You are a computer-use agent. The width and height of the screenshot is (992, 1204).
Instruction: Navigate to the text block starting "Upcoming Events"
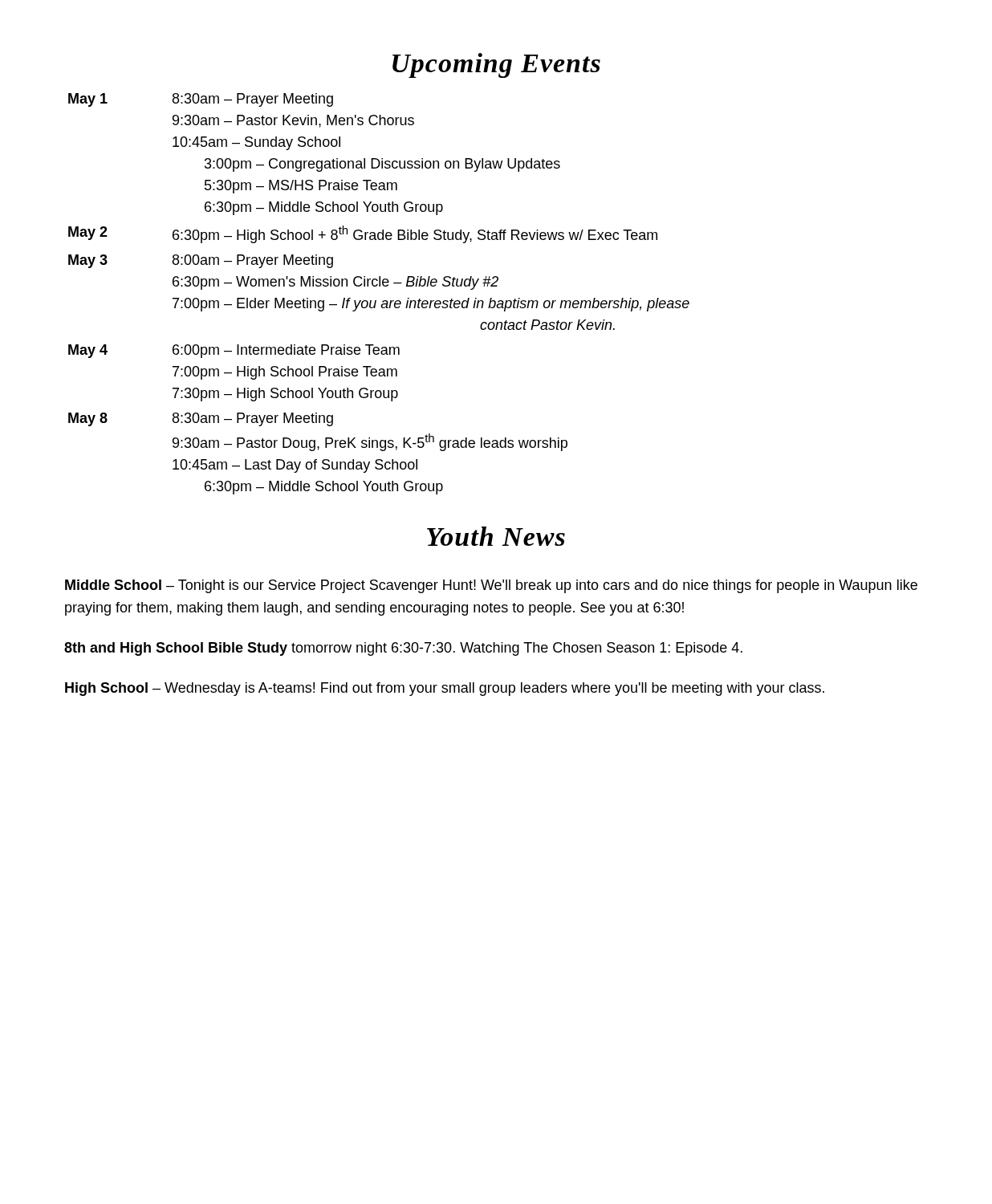496,63
